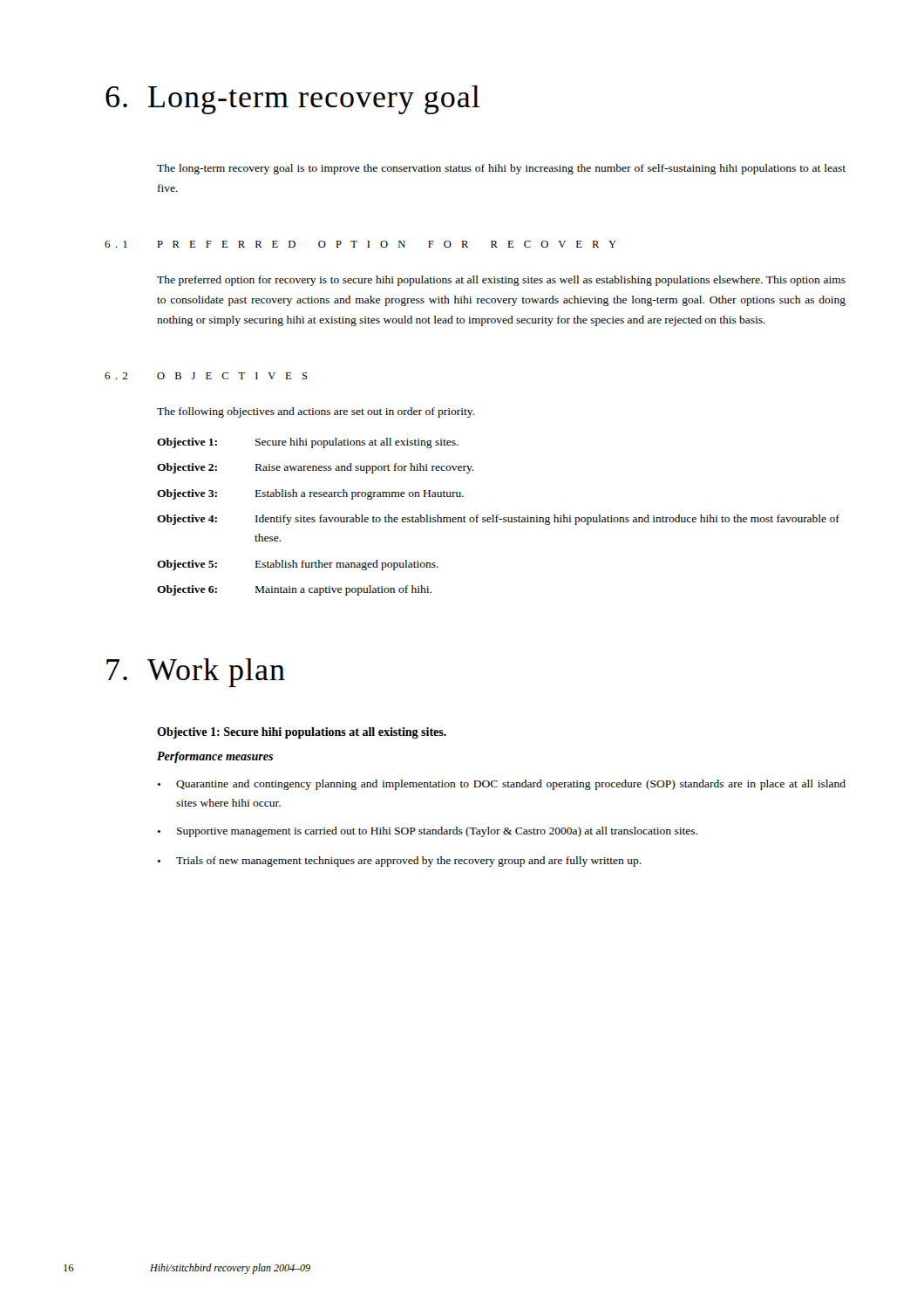Locate the element starting "6 . 1 P R E F E"

coord(362,244)
